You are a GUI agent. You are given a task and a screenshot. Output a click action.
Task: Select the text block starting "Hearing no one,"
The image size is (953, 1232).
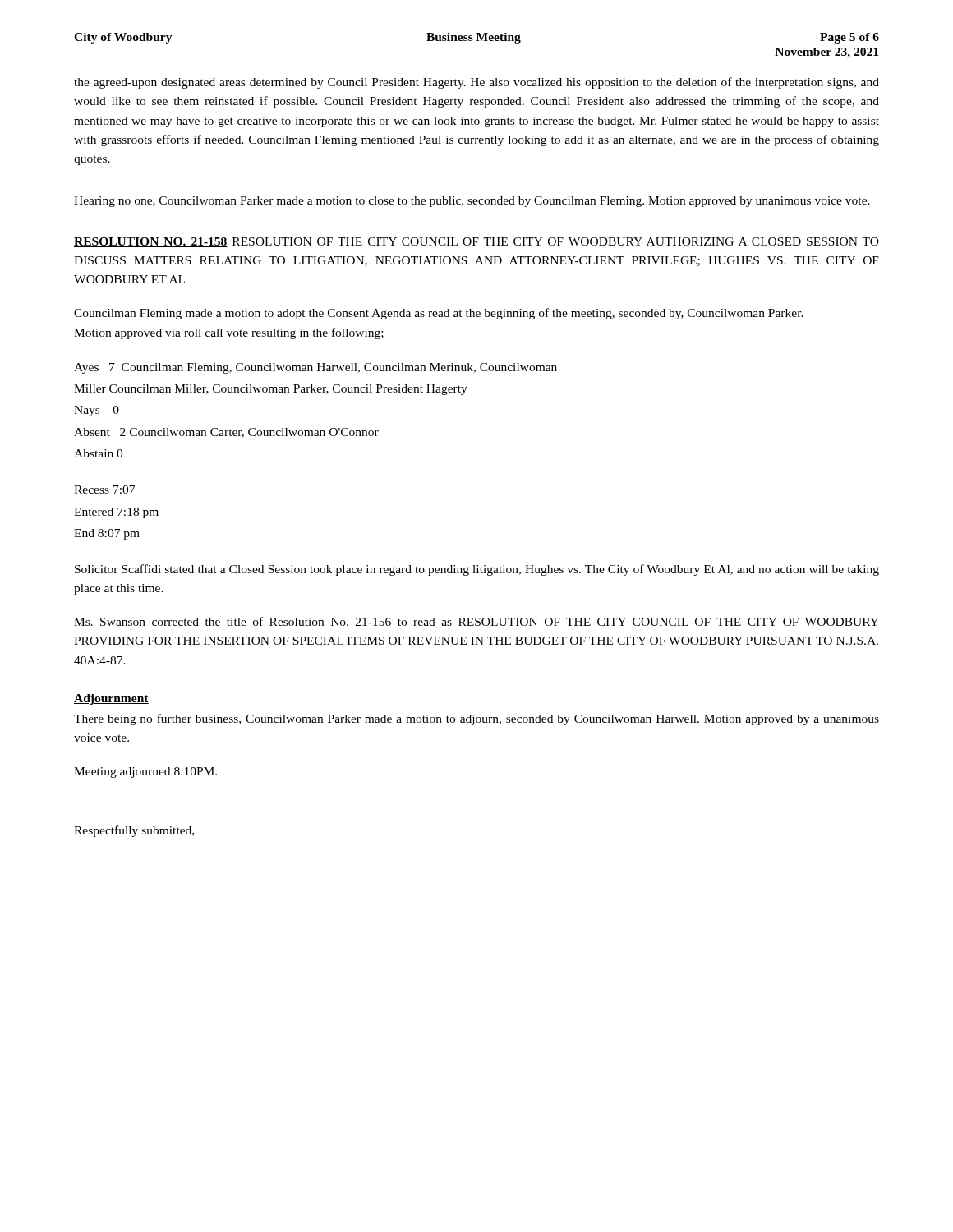tap(472, 200)
